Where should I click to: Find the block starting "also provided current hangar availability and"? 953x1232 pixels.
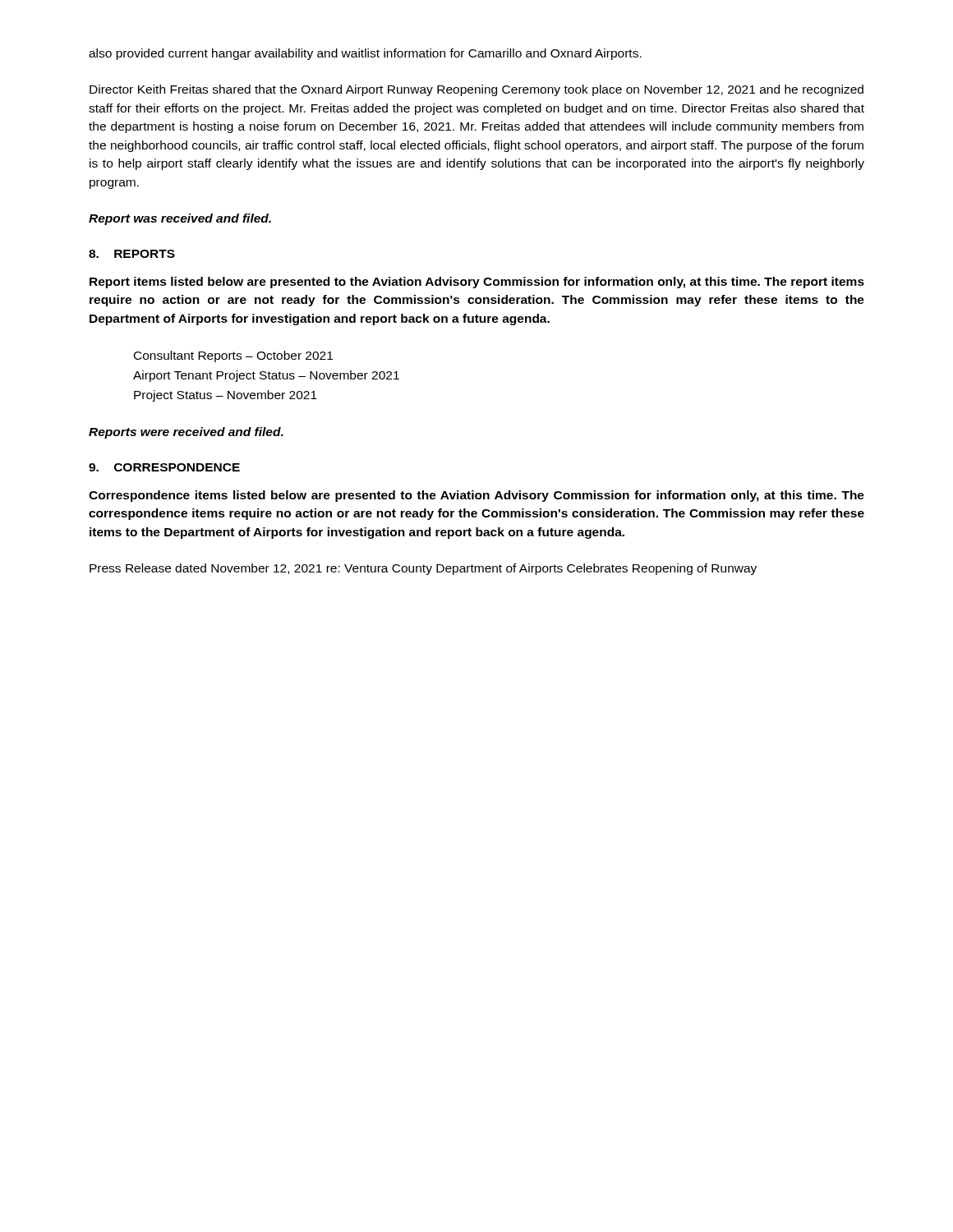coord(365,53)
